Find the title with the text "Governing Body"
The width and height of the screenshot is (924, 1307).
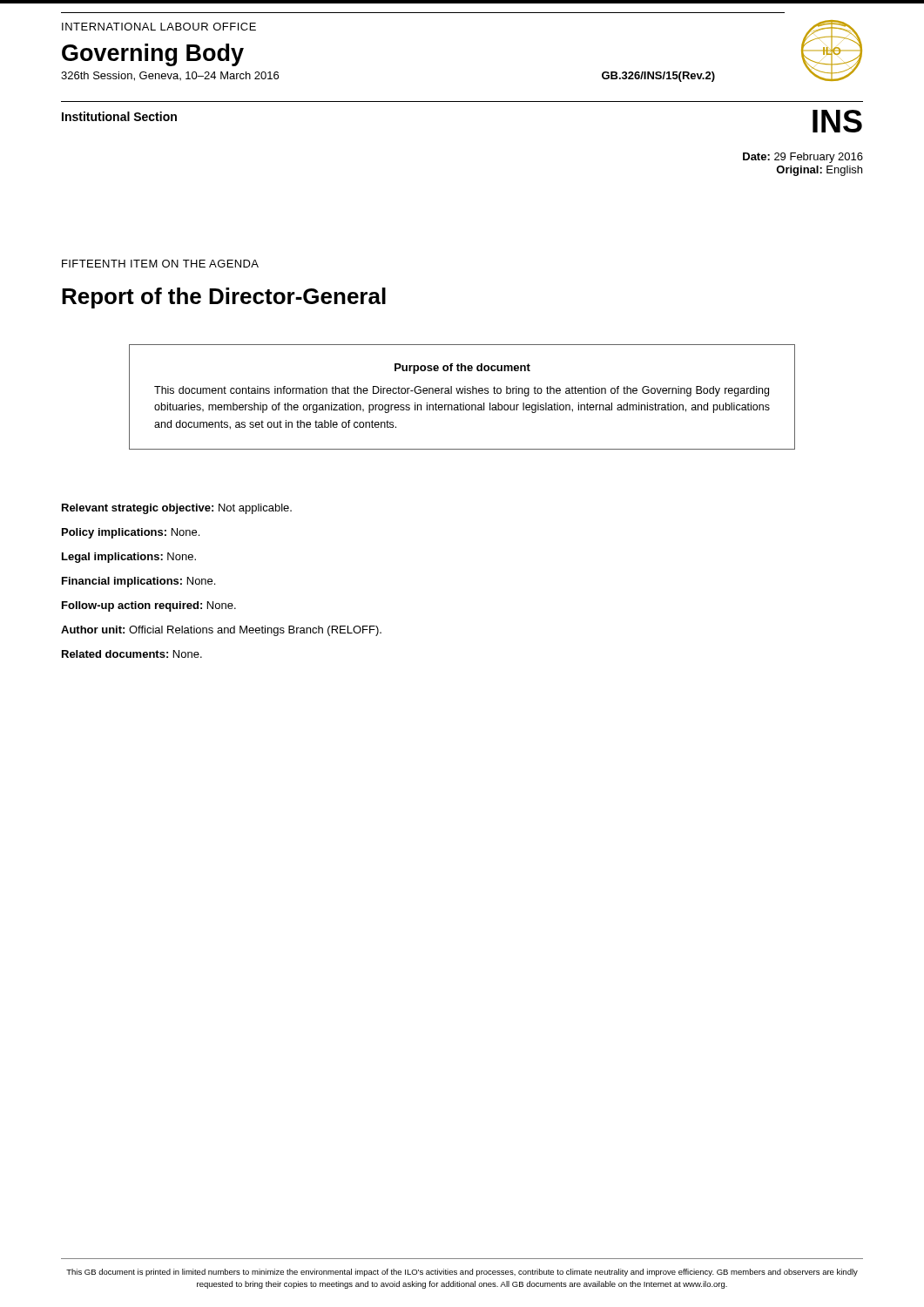pyautogui.click(x=152, y=53)
